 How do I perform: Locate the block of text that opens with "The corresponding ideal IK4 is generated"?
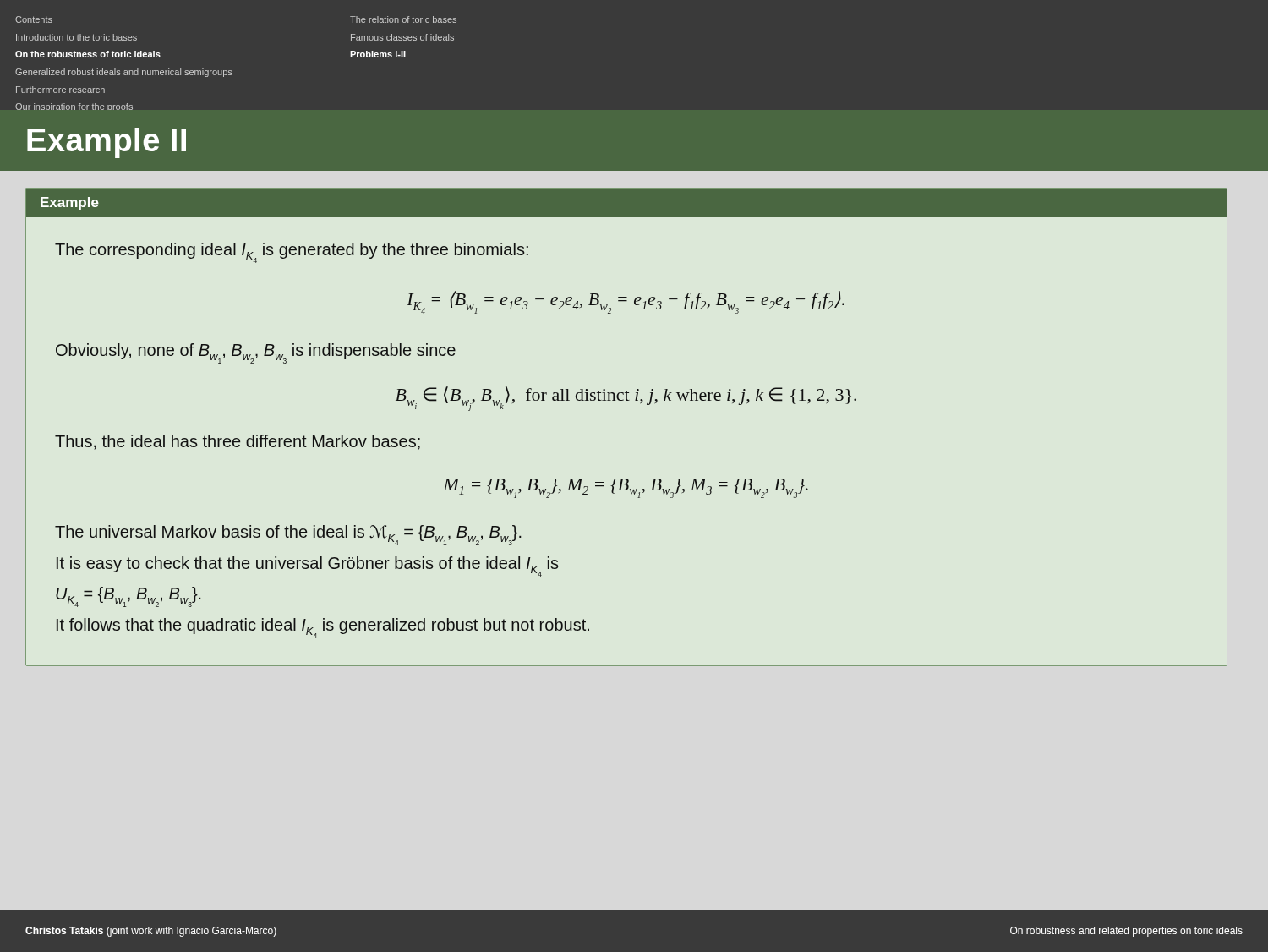coord(292,252)
